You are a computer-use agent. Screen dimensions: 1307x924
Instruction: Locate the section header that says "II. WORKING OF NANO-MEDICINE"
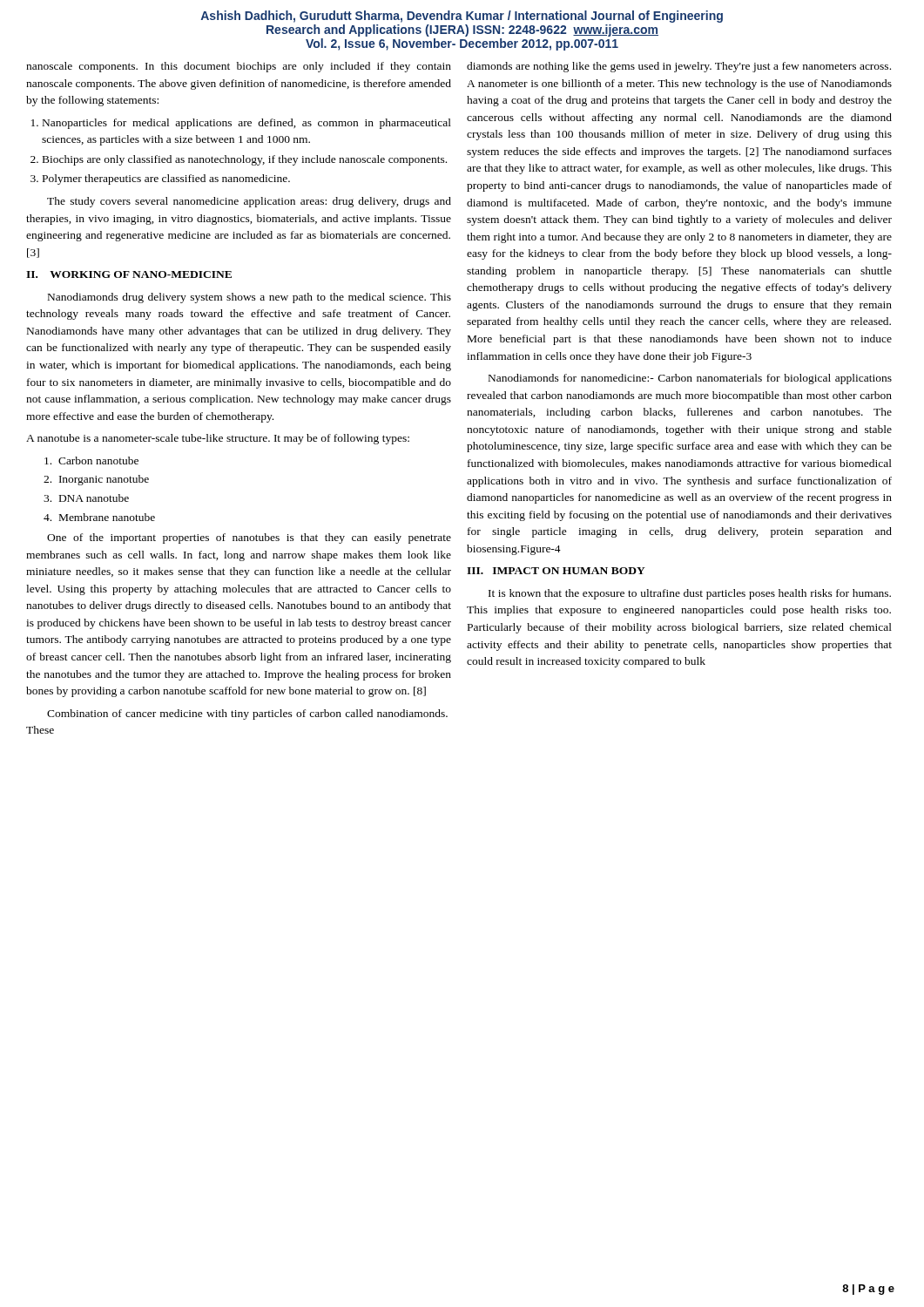pyautogui.click(x=239, y=274)
